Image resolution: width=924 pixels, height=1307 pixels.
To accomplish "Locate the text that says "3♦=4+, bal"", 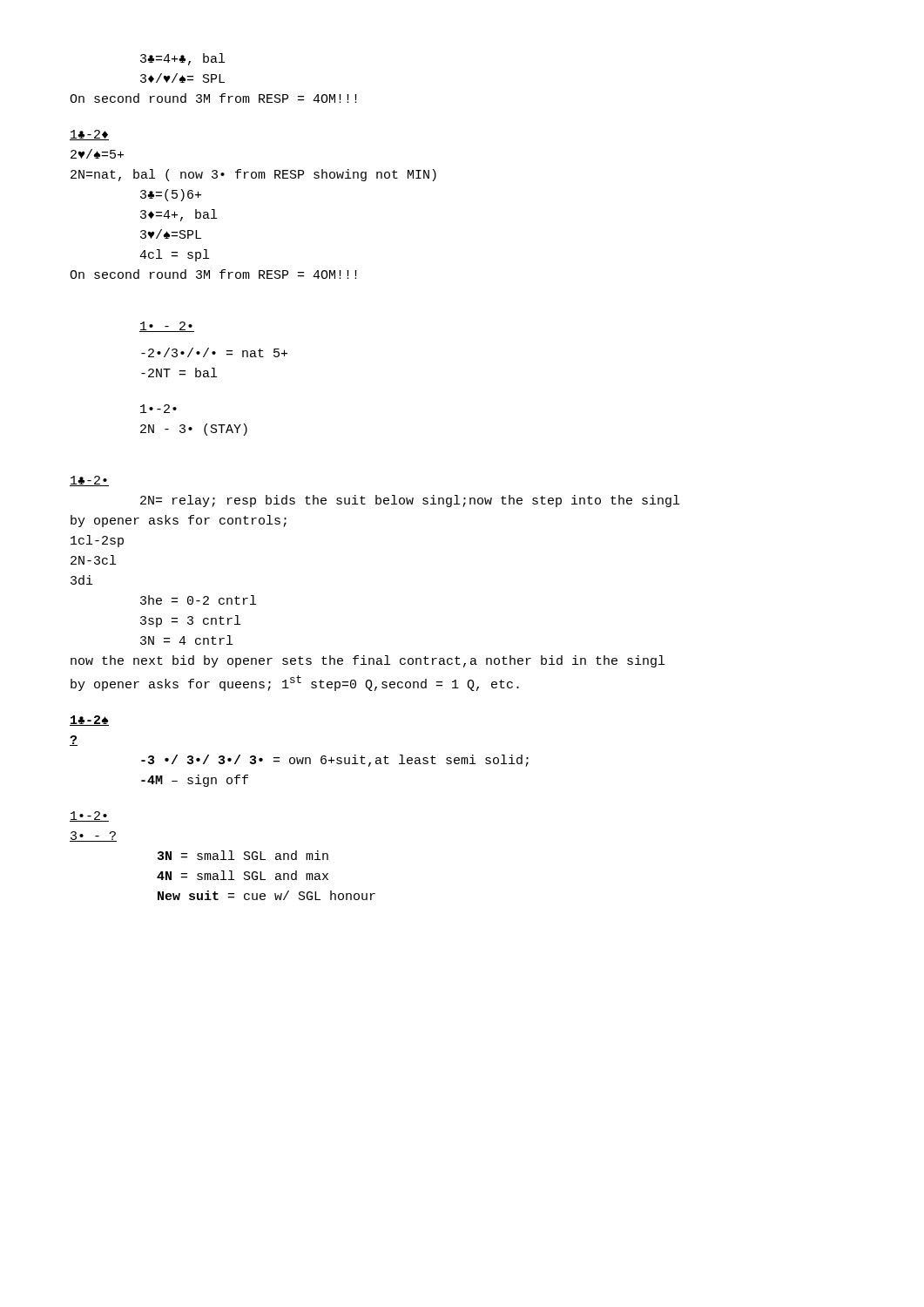I will click(x=179, y=216).
